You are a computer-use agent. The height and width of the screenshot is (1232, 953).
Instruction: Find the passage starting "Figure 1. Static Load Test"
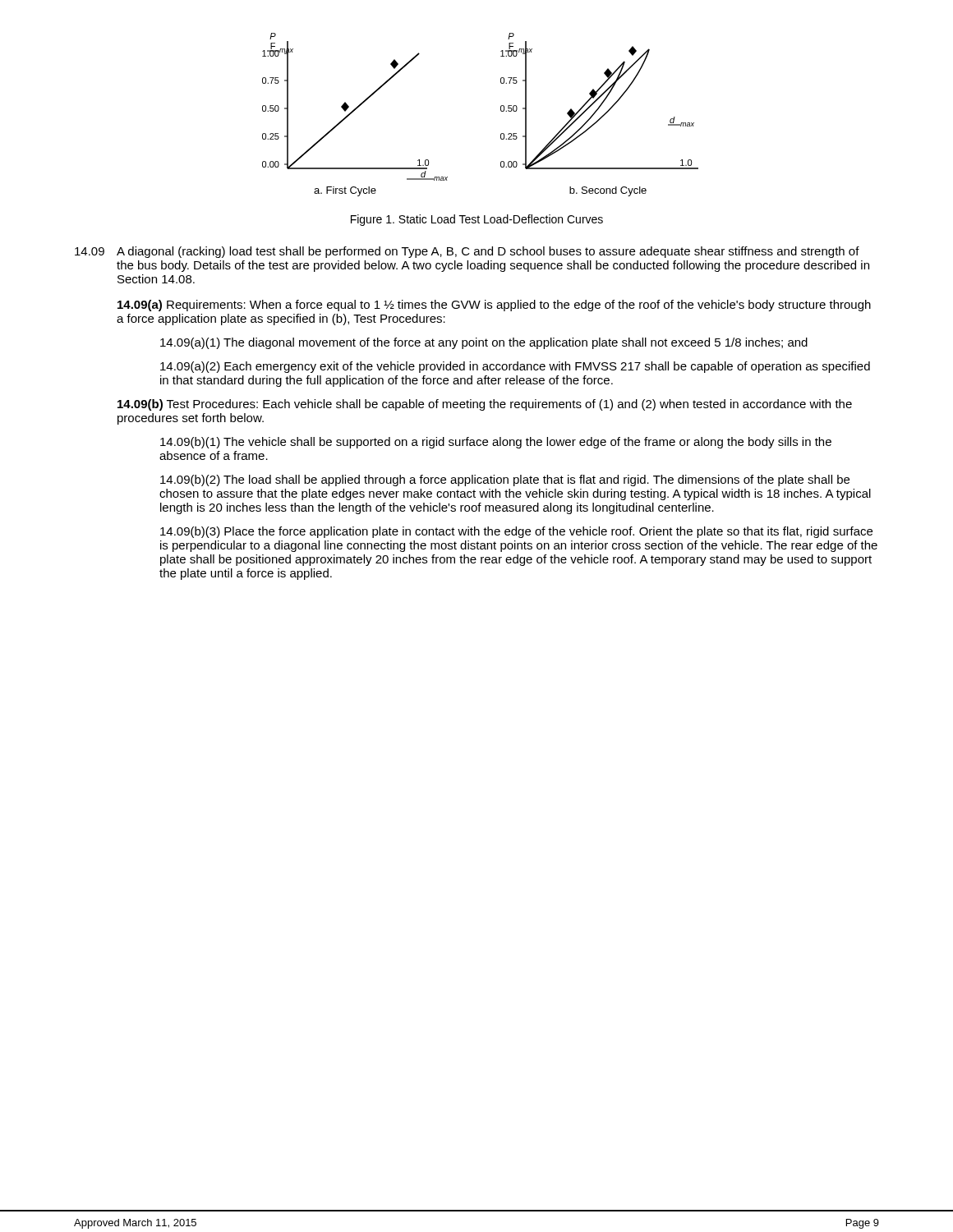(476, 219)
